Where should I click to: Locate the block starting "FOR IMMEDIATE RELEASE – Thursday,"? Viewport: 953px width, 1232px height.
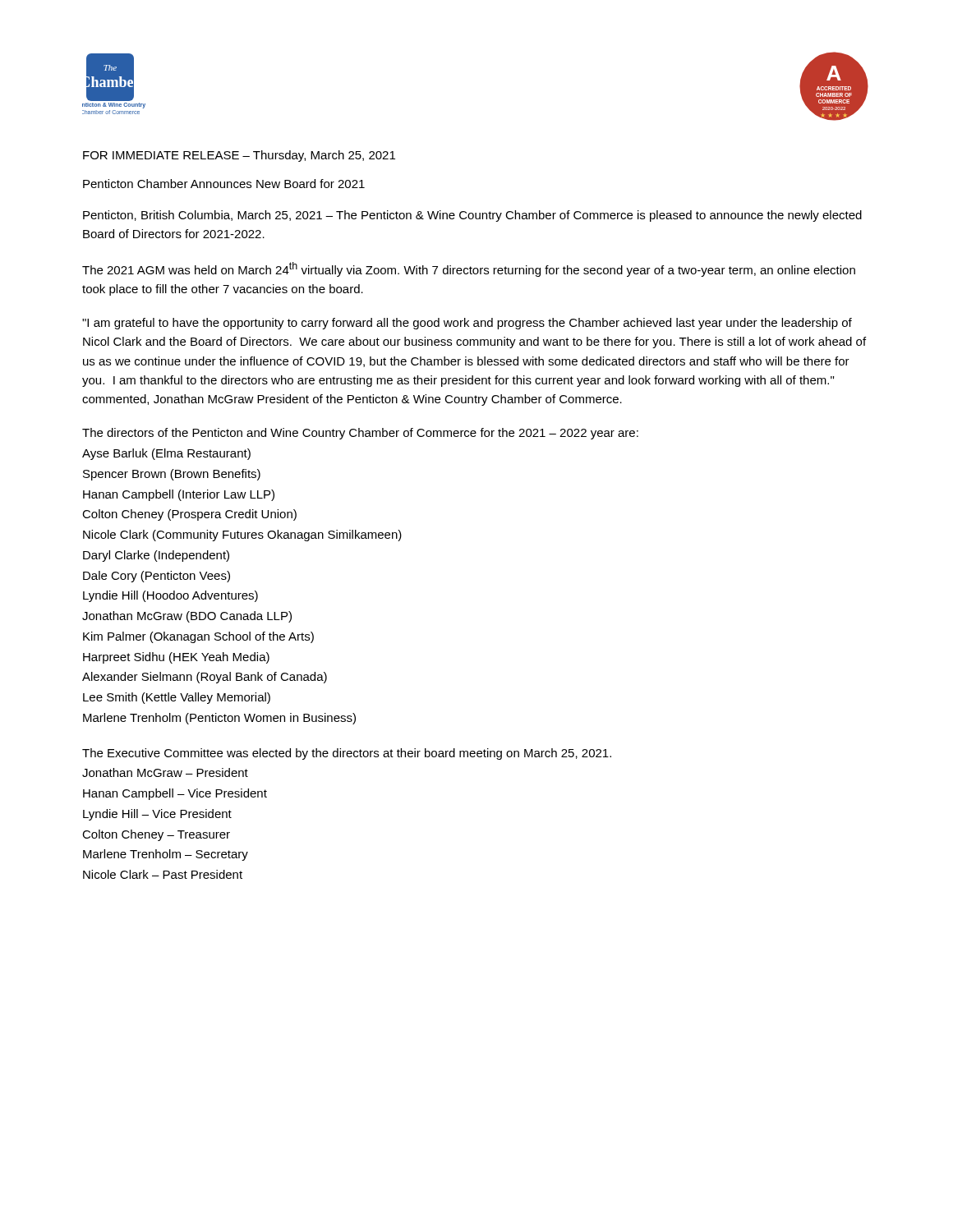(x=239, y=155)
